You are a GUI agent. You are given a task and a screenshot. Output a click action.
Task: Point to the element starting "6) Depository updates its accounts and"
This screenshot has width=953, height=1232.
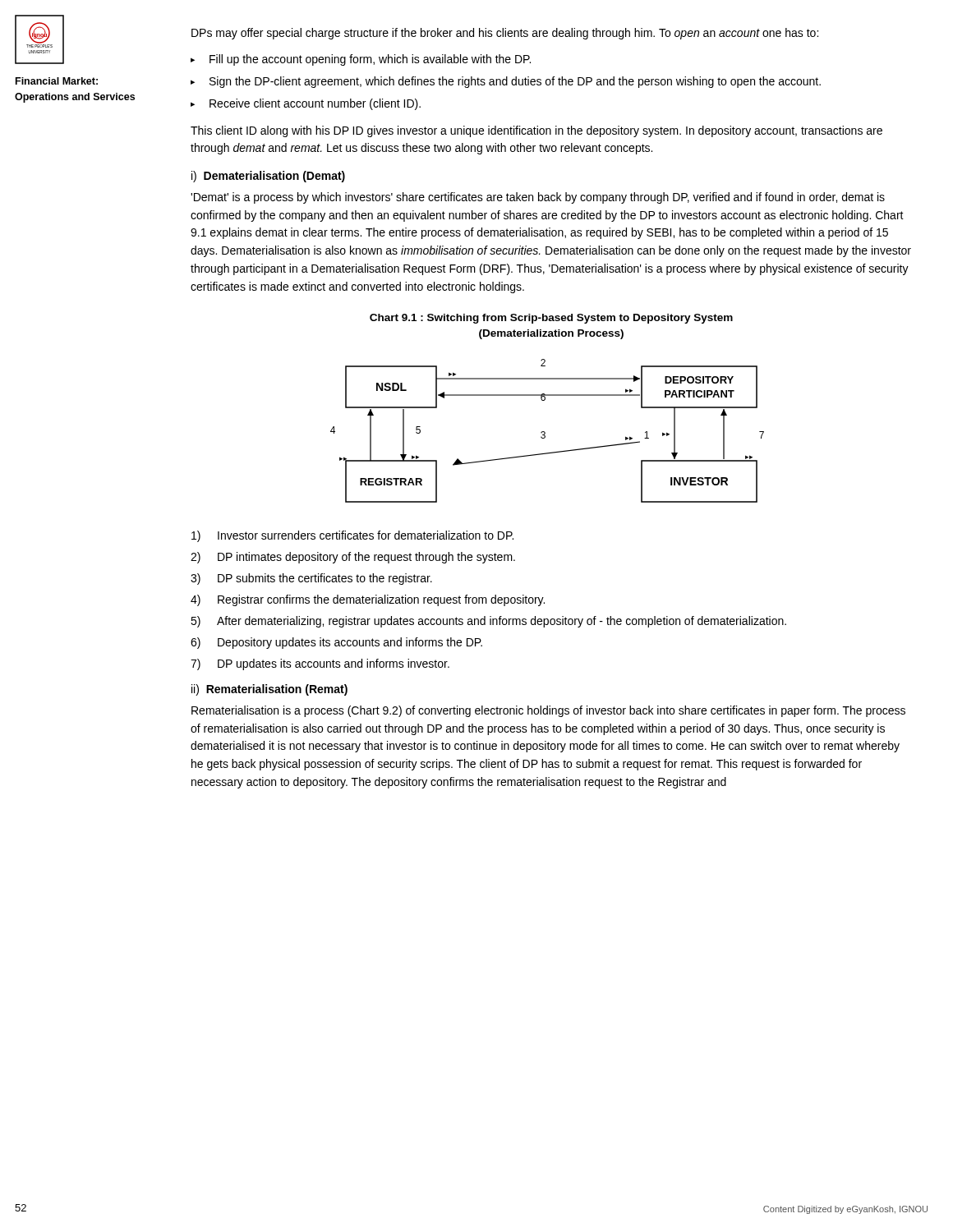[x=337, y=643]
